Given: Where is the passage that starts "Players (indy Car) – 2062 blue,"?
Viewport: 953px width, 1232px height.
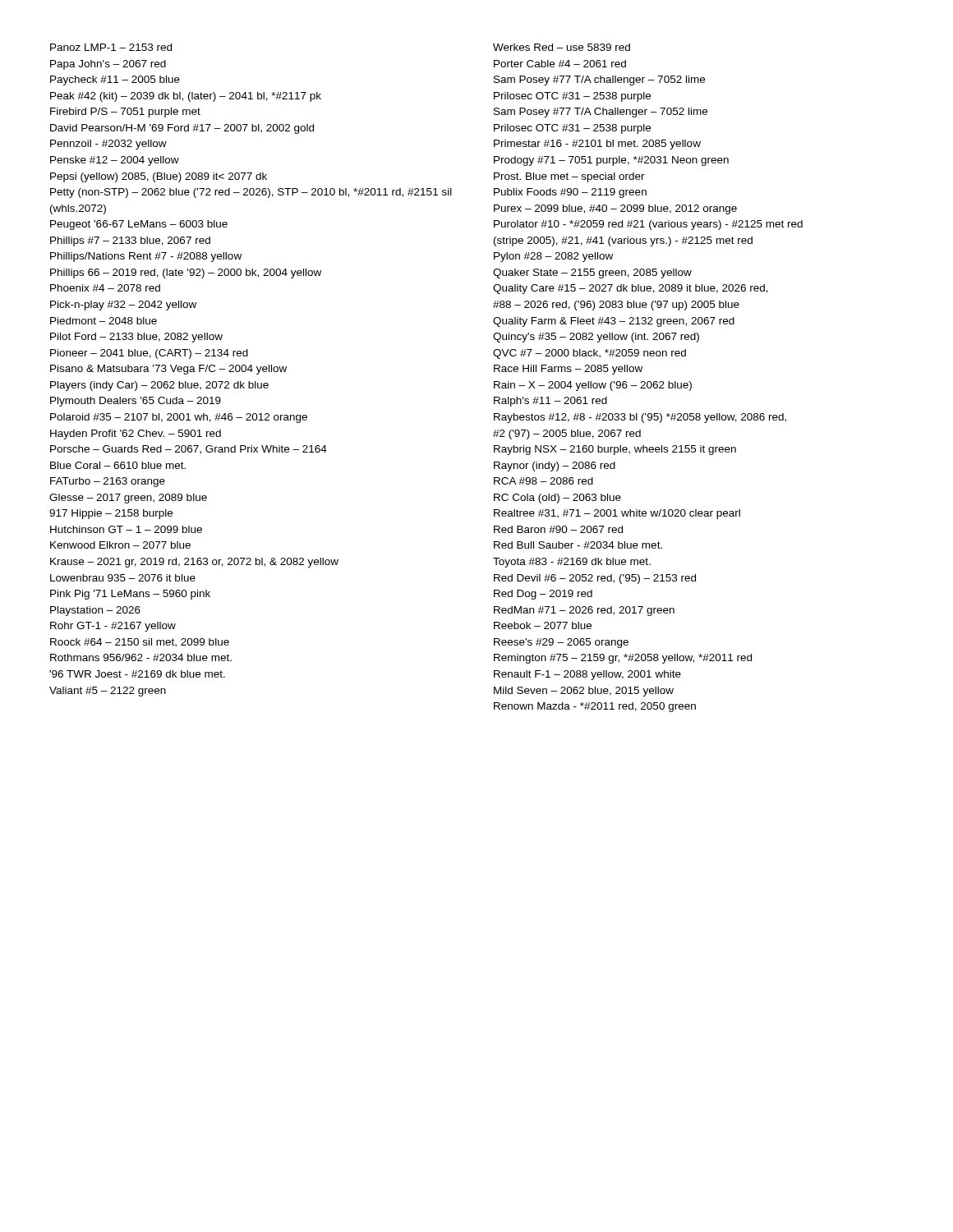Looking at the screenshot, I should click(255, 385).
